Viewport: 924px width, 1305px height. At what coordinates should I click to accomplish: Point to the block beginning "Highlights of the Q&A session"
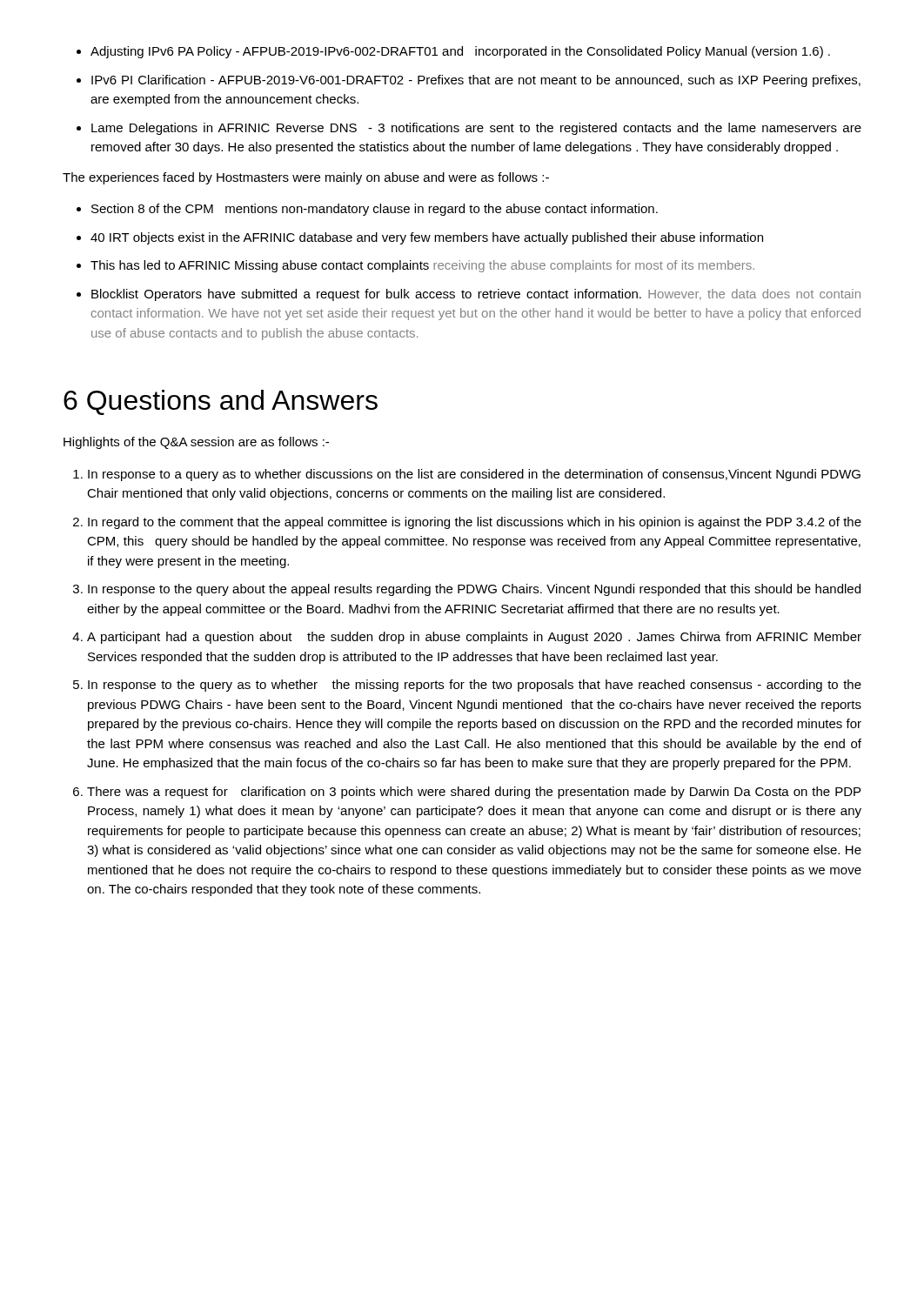[x=196, y=442]
